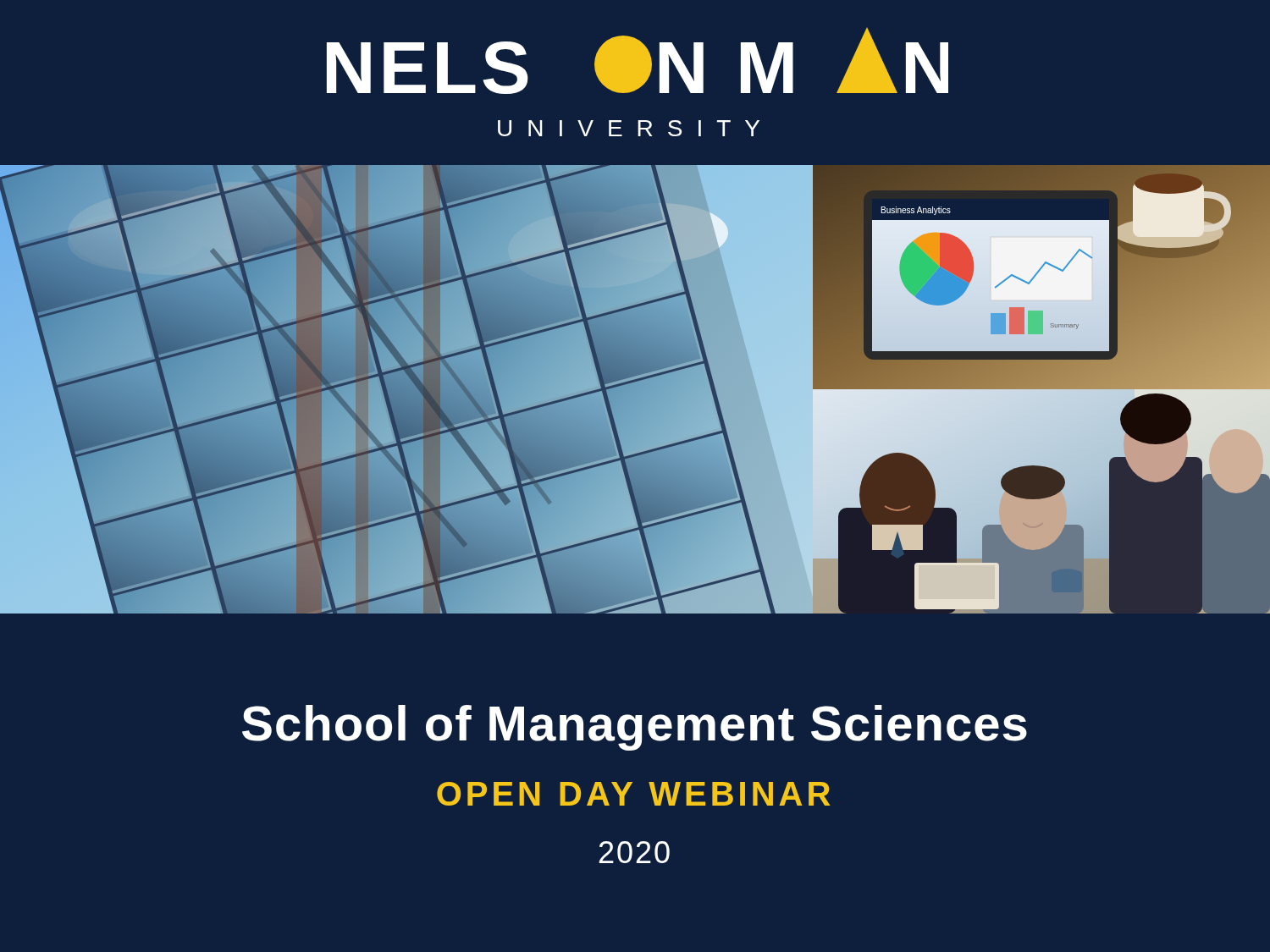
Task: Select the logo
Action: tap(635, 82)
